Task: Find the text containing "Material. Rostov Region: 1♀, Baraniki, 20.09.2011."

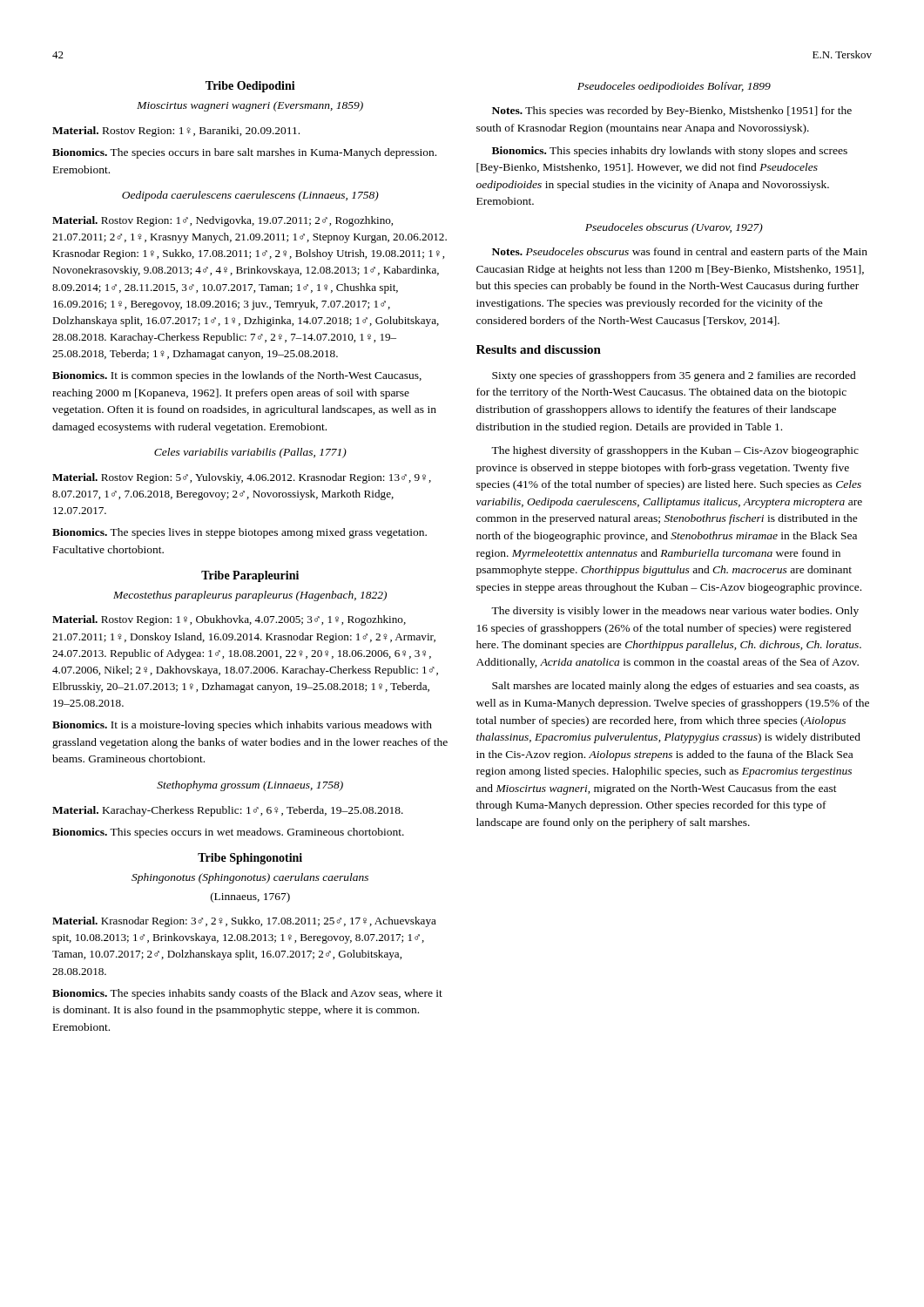Action: pyautogui.click(x=250, y=130)
